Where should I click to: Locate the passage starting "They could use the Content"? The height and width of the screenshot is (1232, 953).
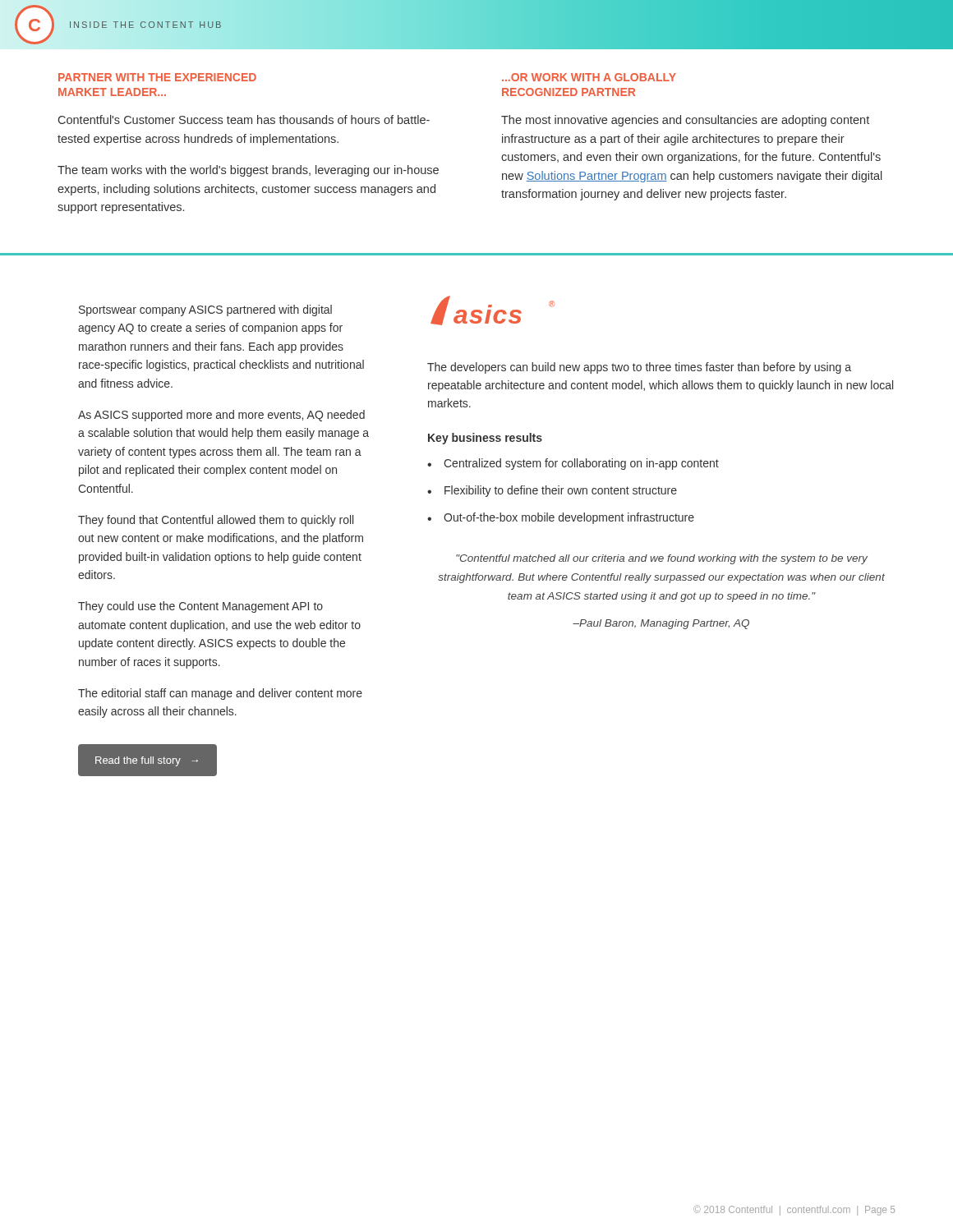[x=219, y=634]
